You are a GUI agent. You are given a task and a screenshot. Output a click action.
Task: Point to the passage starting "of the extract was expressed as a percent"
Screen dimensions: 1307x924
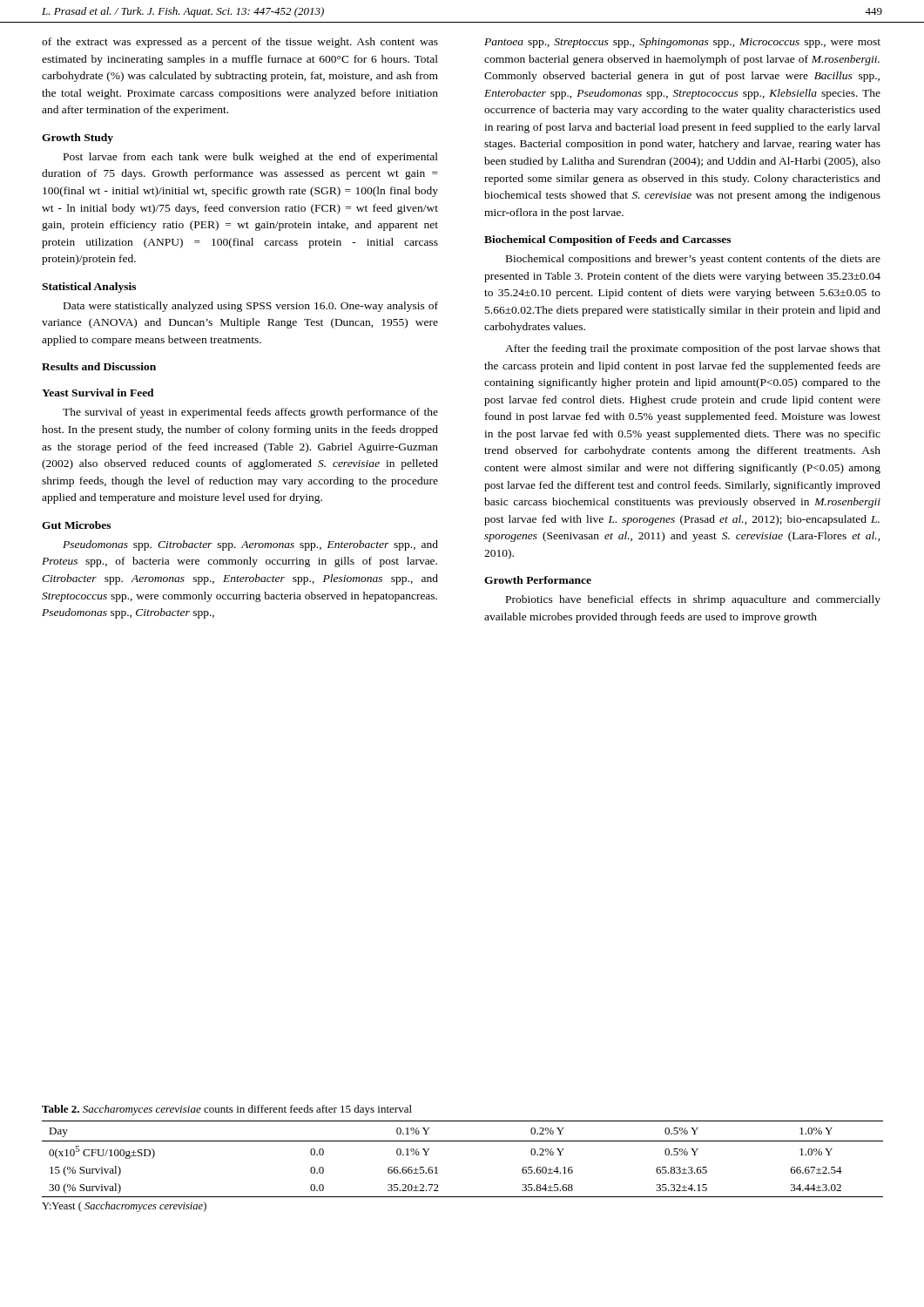click(240, 76)
